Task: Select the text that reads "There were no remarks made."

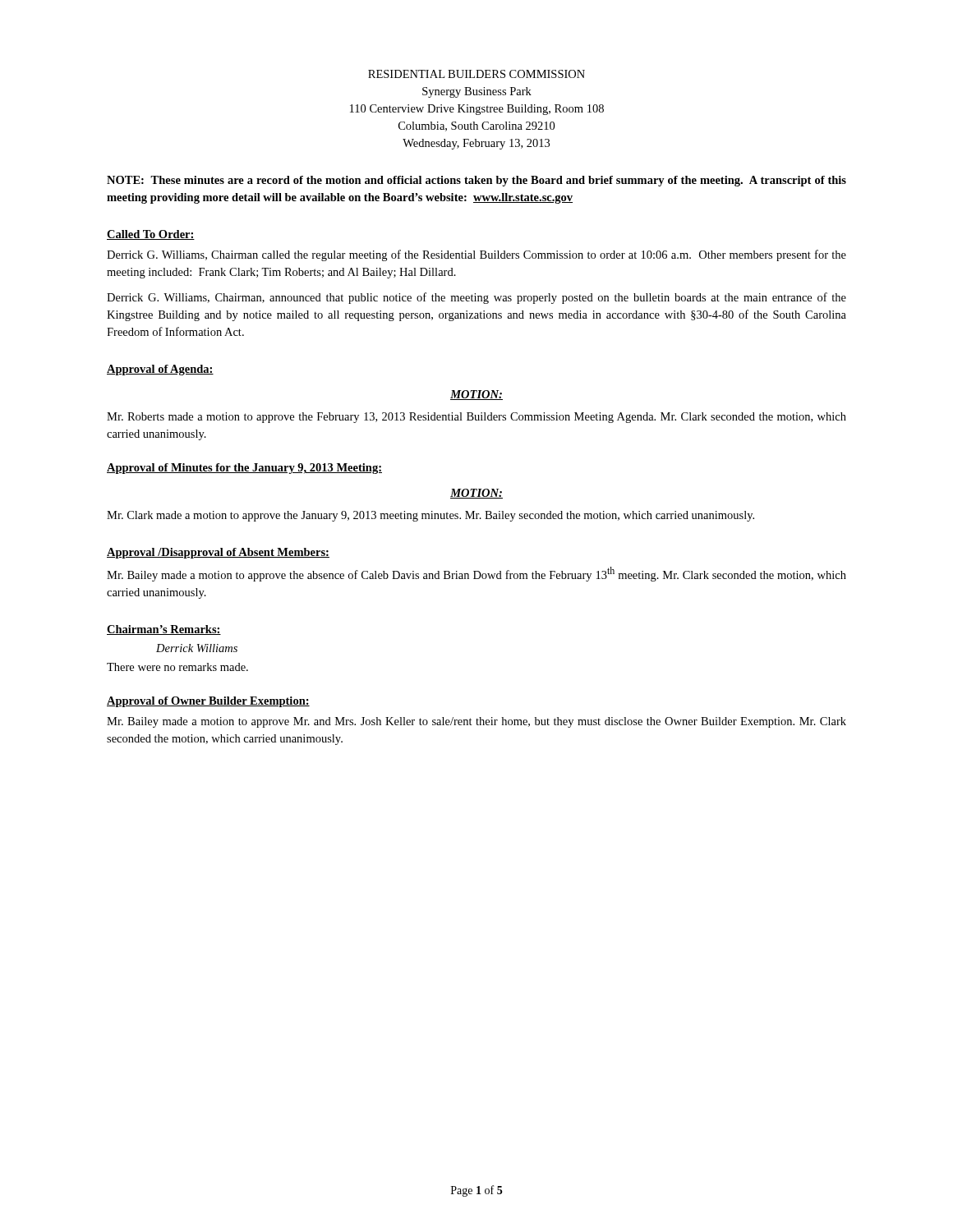Action: pyautogui.click(x=178, y=667)
